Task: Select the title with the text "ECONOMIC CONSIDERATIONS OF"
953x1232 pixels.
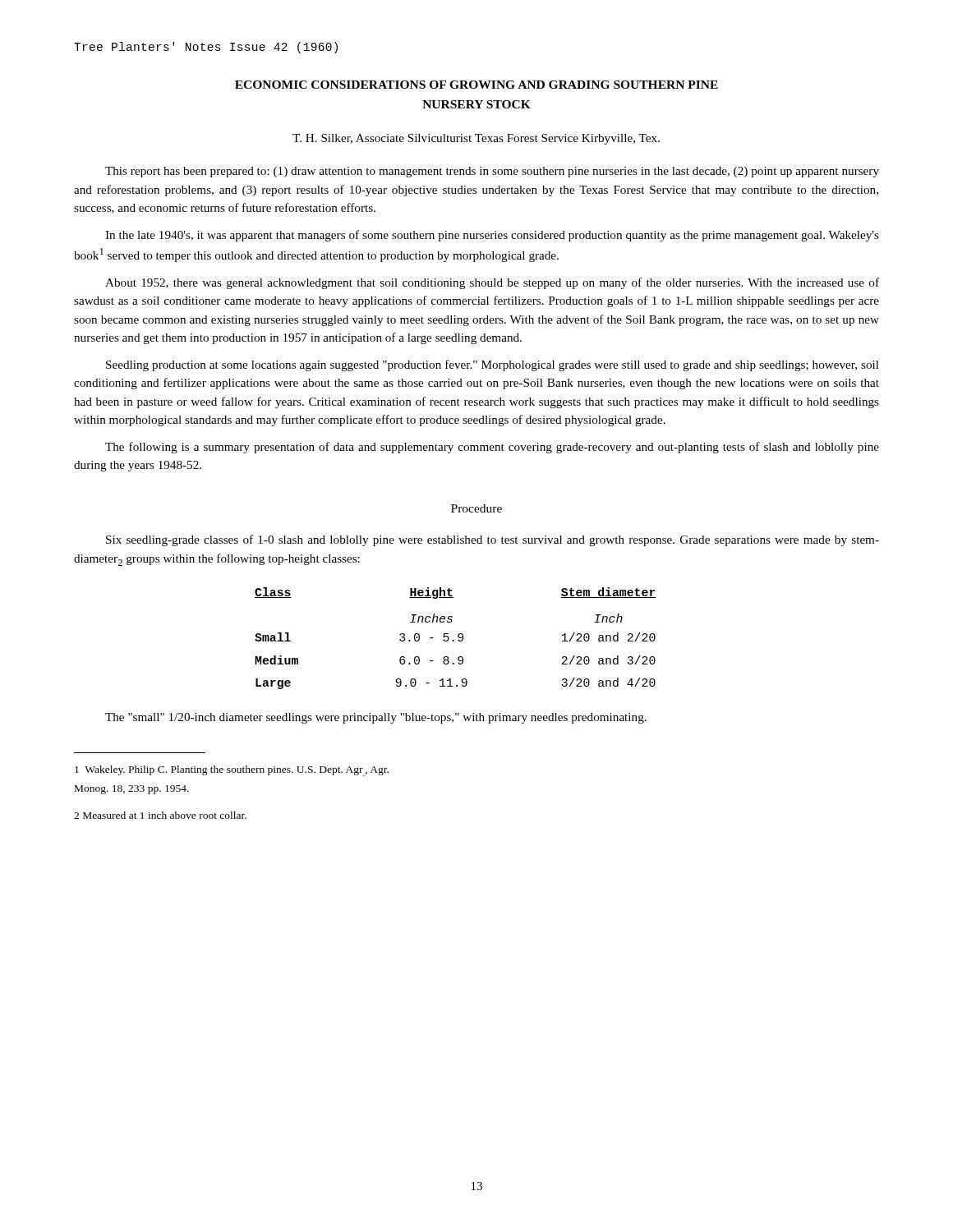Action: (x=476, y=94)
